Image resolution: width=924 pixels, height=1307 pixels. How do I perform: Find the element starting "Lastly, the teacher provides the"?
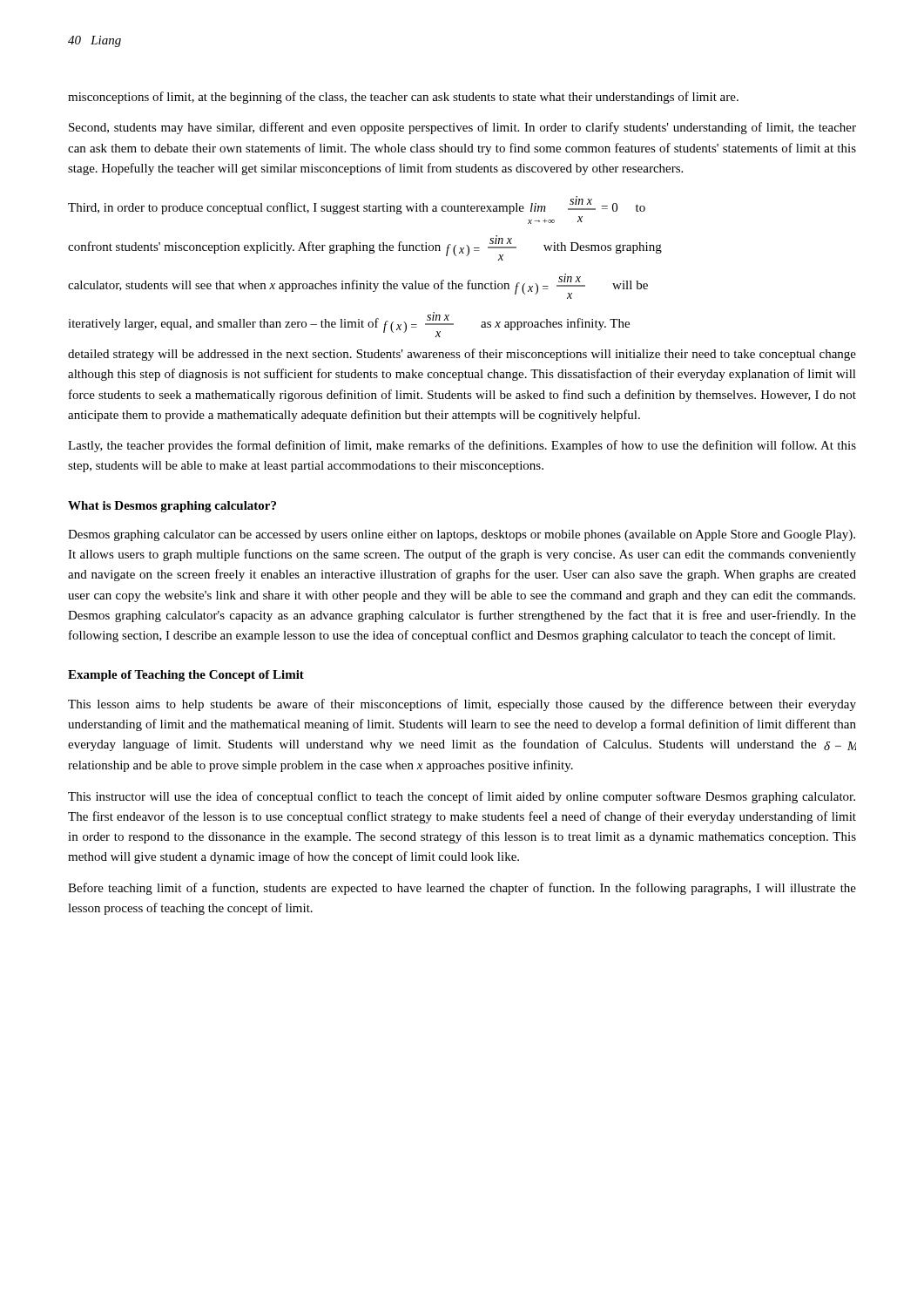pos(462,456)
